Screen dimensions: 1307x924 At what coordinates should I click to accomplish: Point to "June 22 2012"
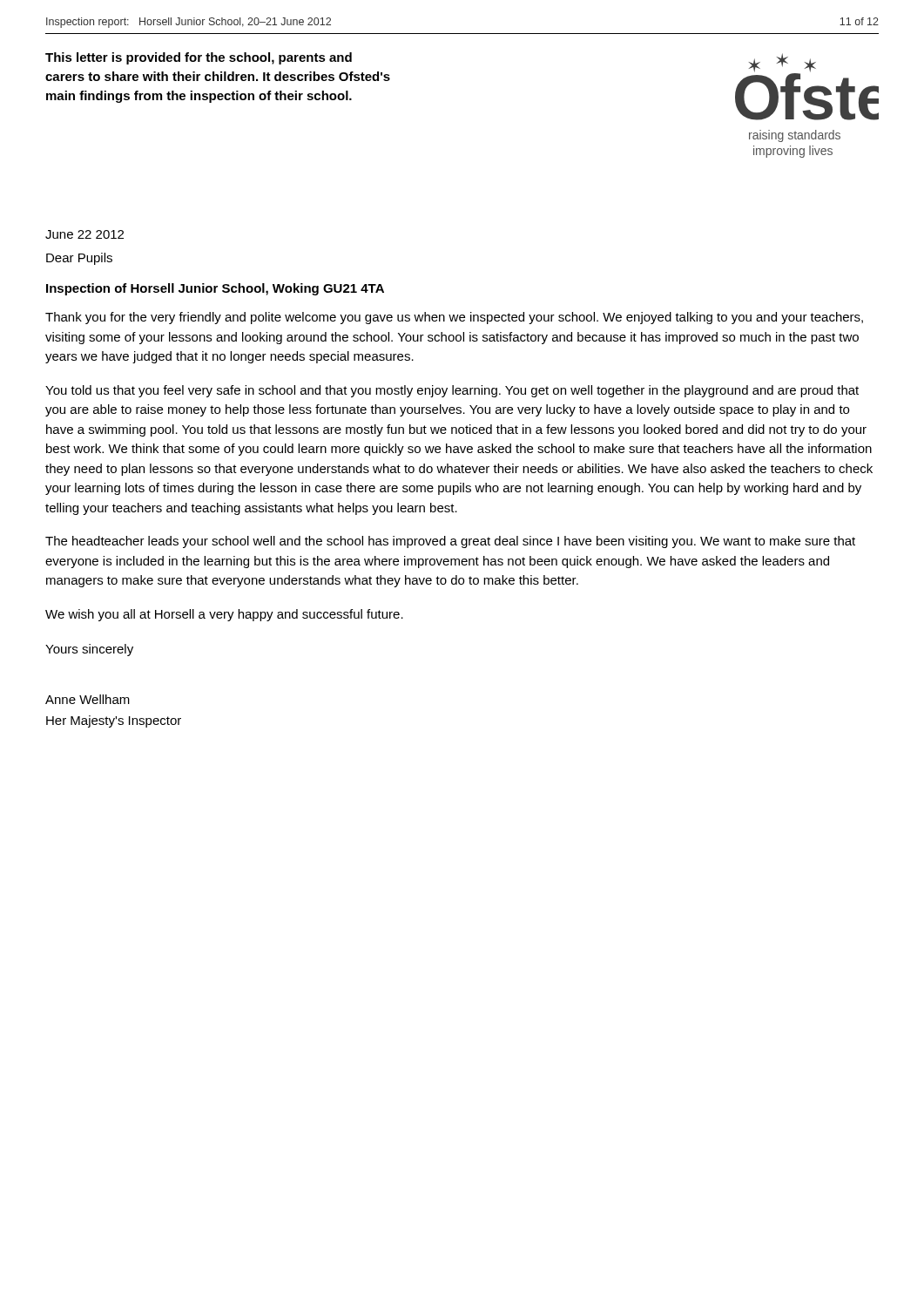(85, 234)
